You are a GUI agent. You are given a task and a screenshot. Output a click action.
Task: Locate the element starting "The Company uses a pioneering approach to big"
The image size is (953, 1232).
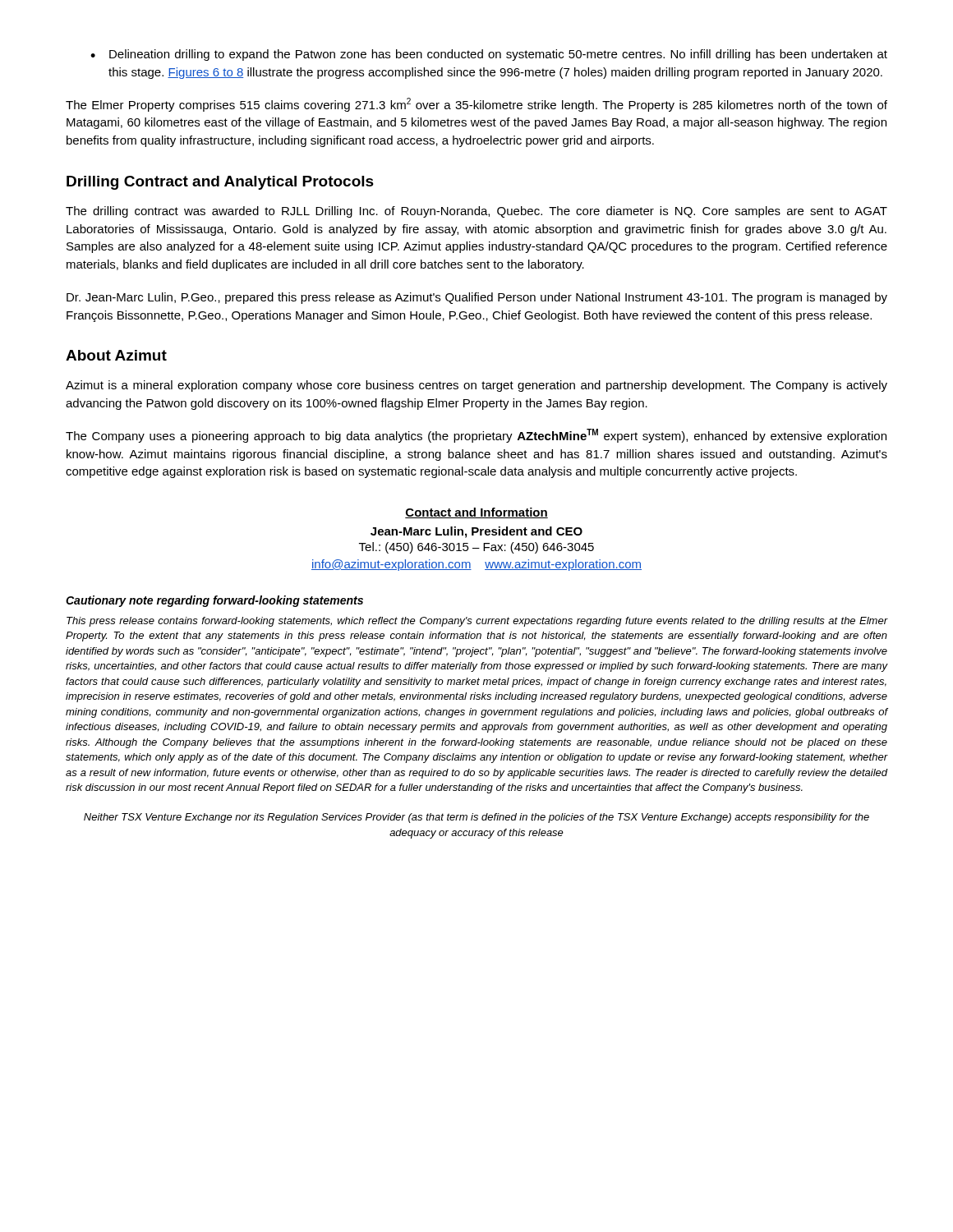click(476, 453)
